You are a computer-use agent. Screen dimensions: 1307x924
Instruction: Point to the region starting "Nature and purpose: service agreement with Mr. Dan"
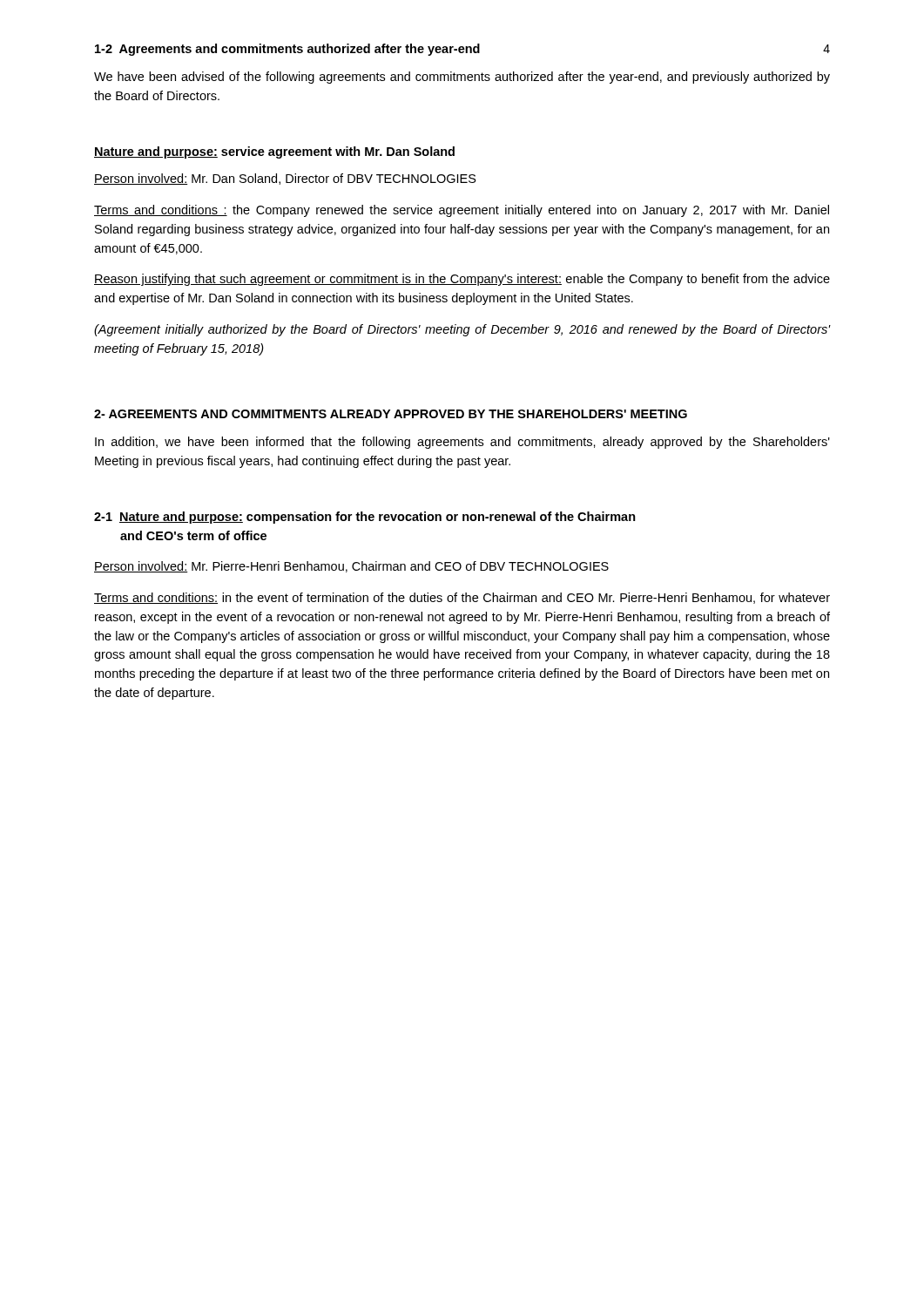(462, 152)
